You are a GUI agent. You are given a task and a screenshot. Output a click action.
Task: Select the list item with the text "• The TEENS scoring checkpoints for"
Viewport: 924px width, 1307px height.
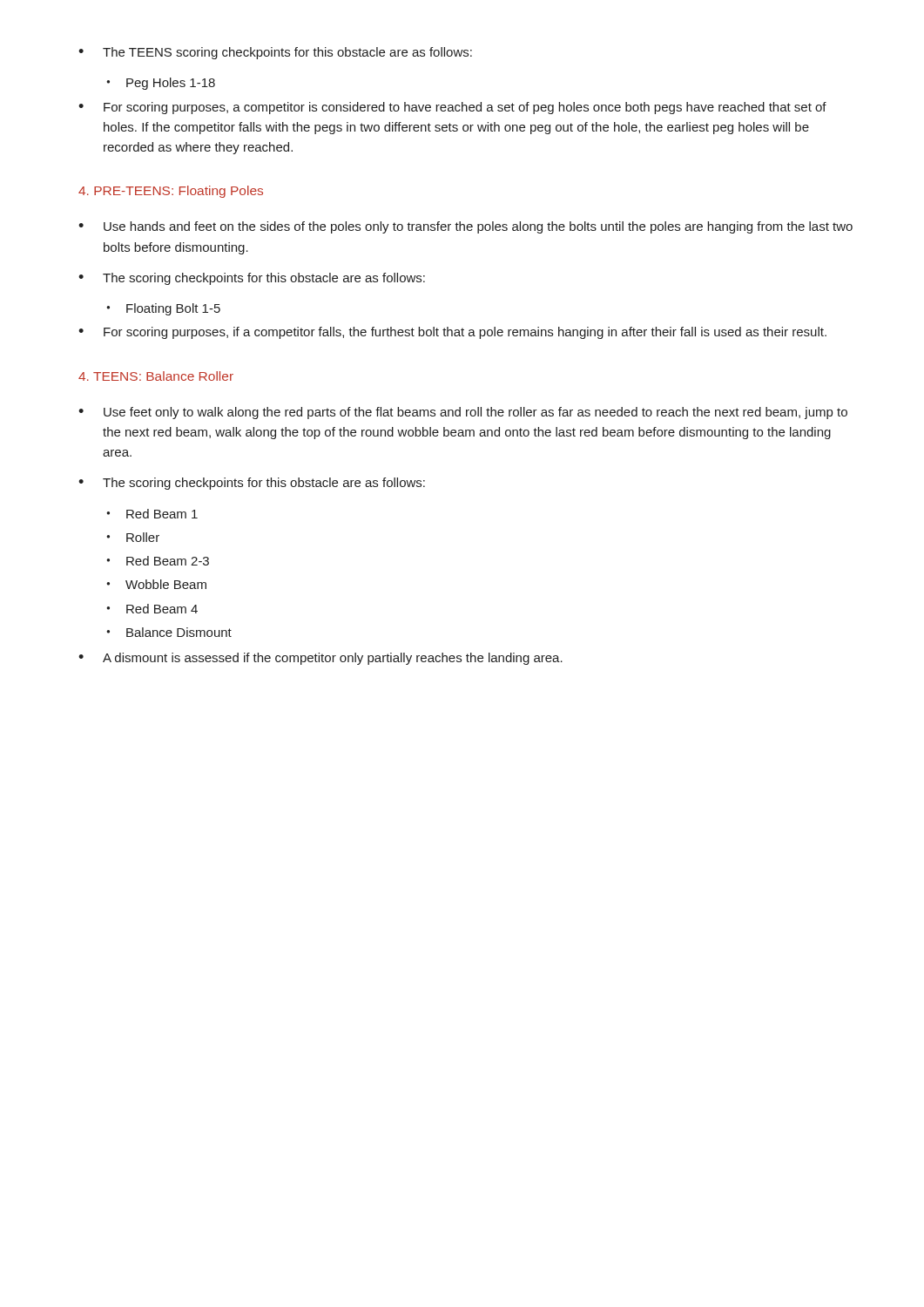[466, 52]
